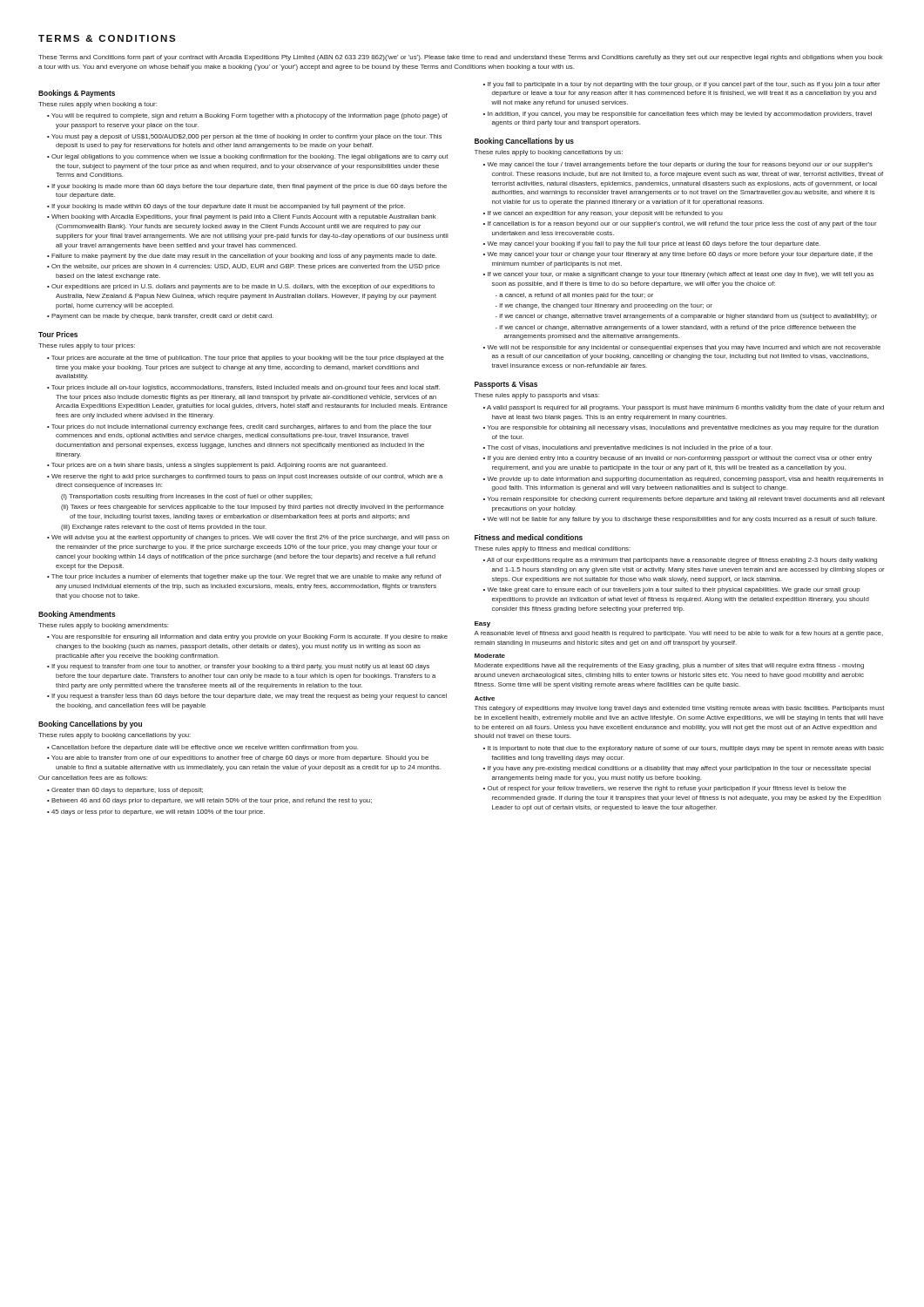This screenshot has height=1307, width=924.
Task: Where is the passage that starts "A reasonable level of"?
Action: tap(679, 638)
